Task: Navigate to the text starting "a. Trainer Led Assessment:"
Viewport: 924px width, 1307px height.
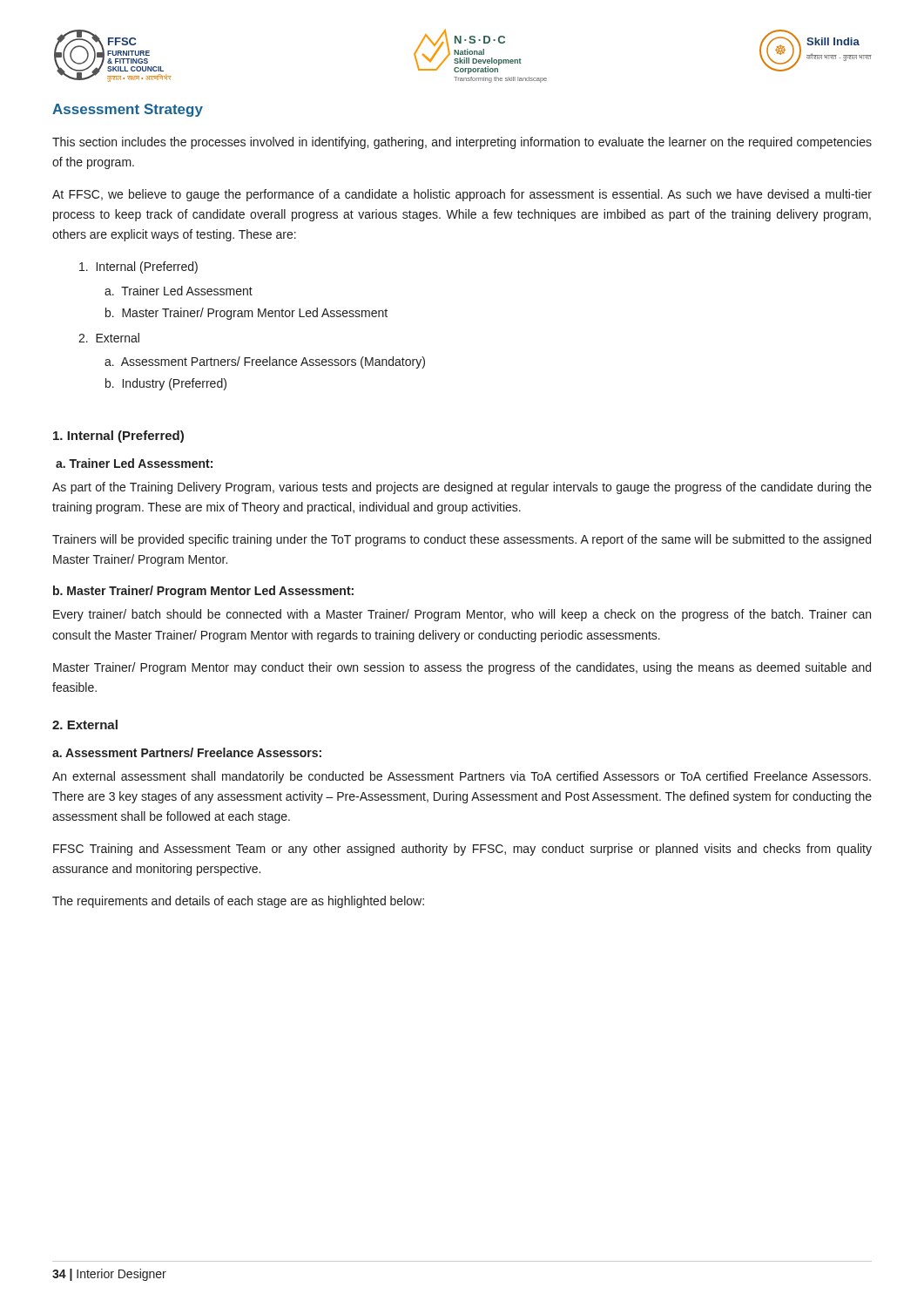Action: click(x=133, y=464)
